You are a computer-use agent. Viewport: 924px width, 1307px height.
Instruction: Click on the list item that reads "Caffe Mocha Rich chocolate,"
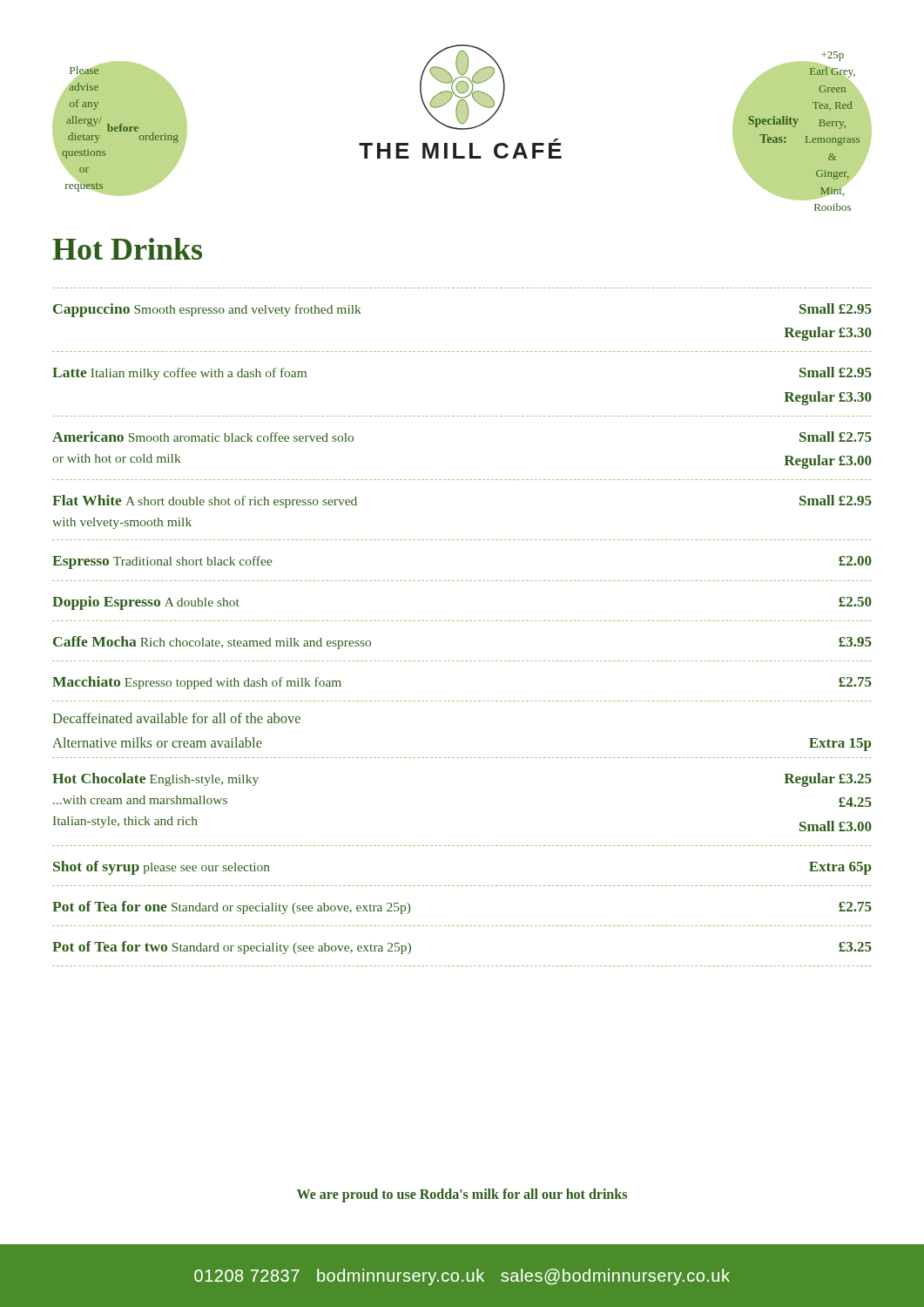[209, 643]
